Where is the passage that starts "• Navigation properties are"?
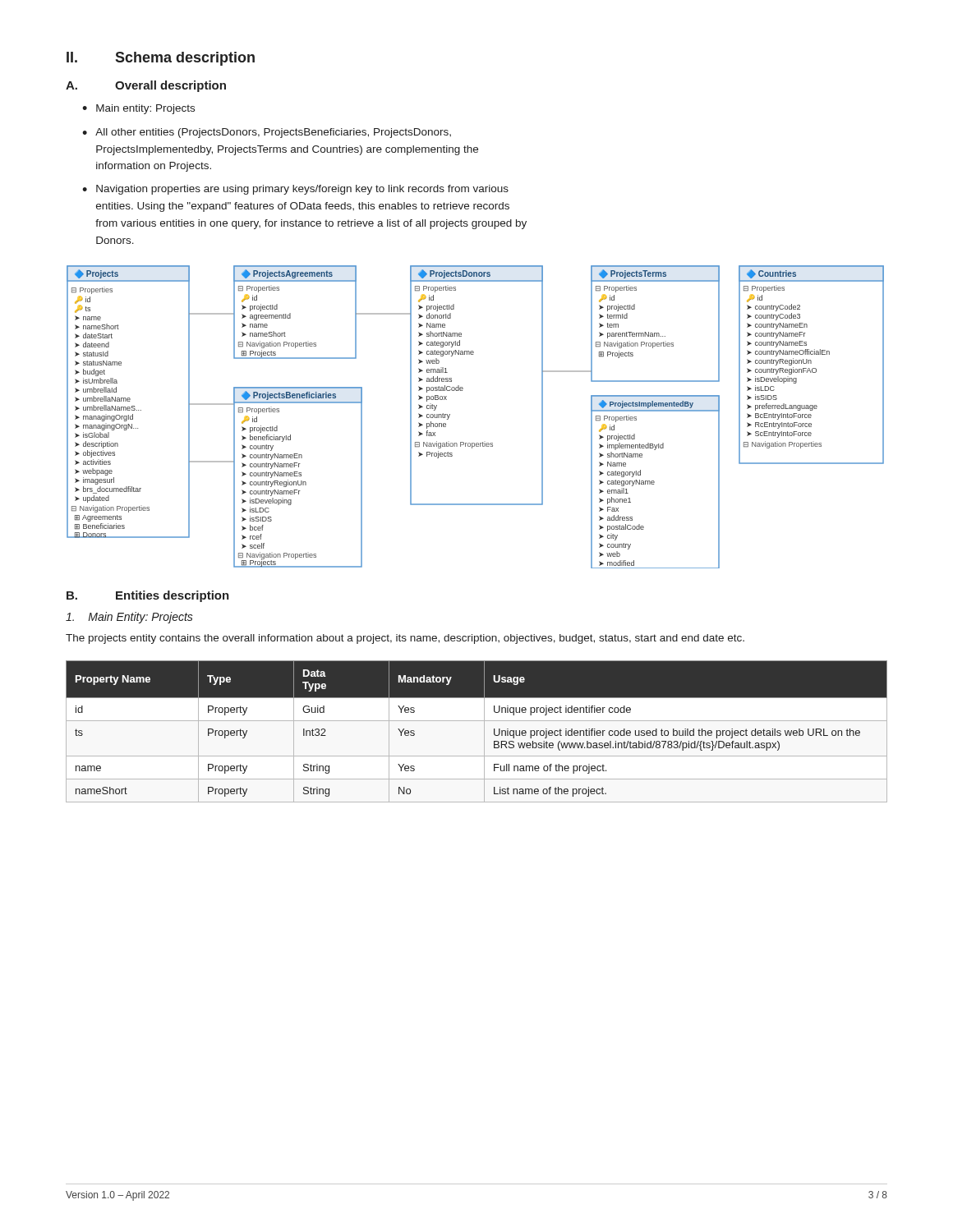The height and width of the screenshot is (1232, 953). tap(305, 215)
